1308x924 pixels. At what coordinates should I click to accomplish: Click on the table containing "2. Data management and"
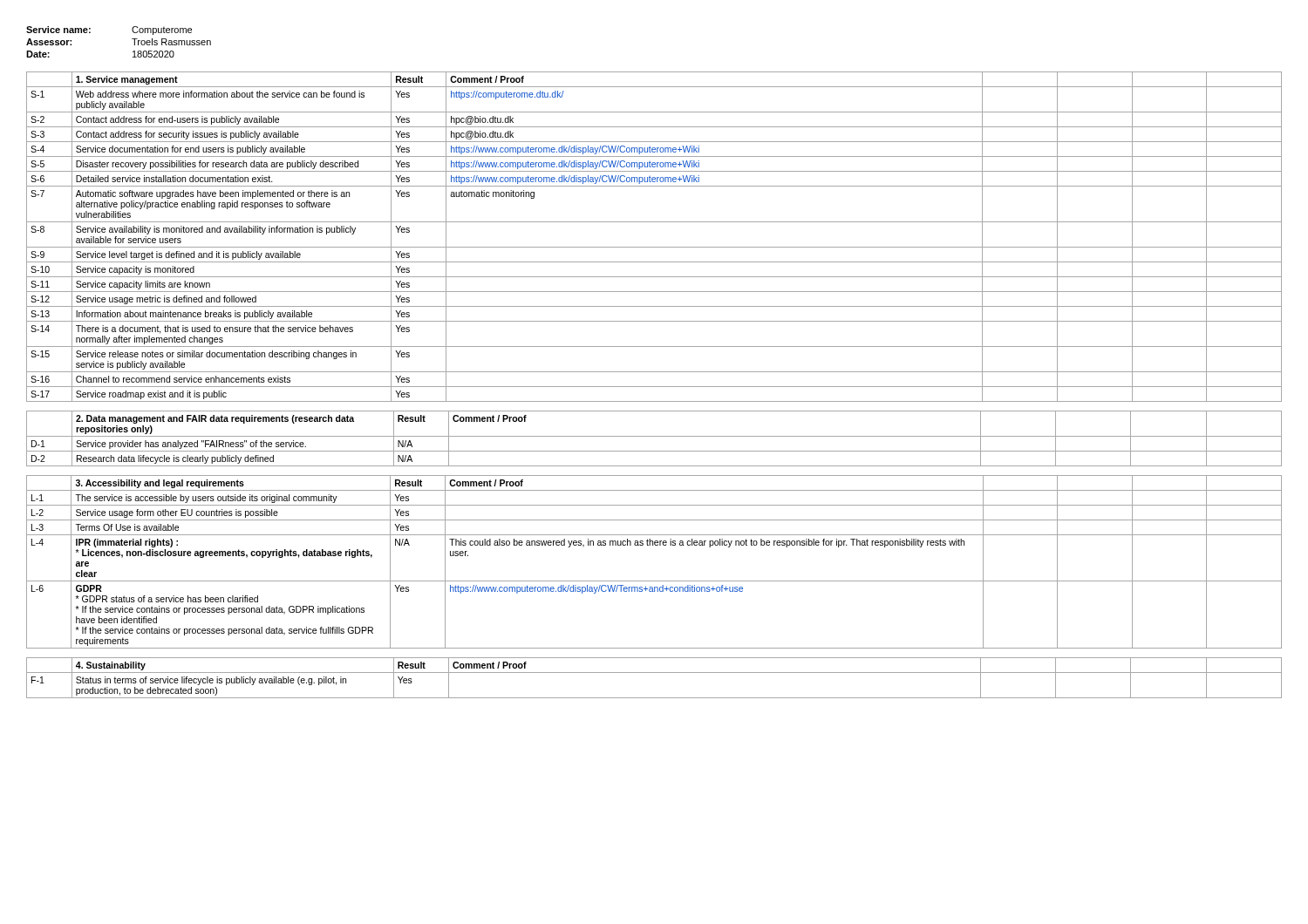(x=654, y=438)
